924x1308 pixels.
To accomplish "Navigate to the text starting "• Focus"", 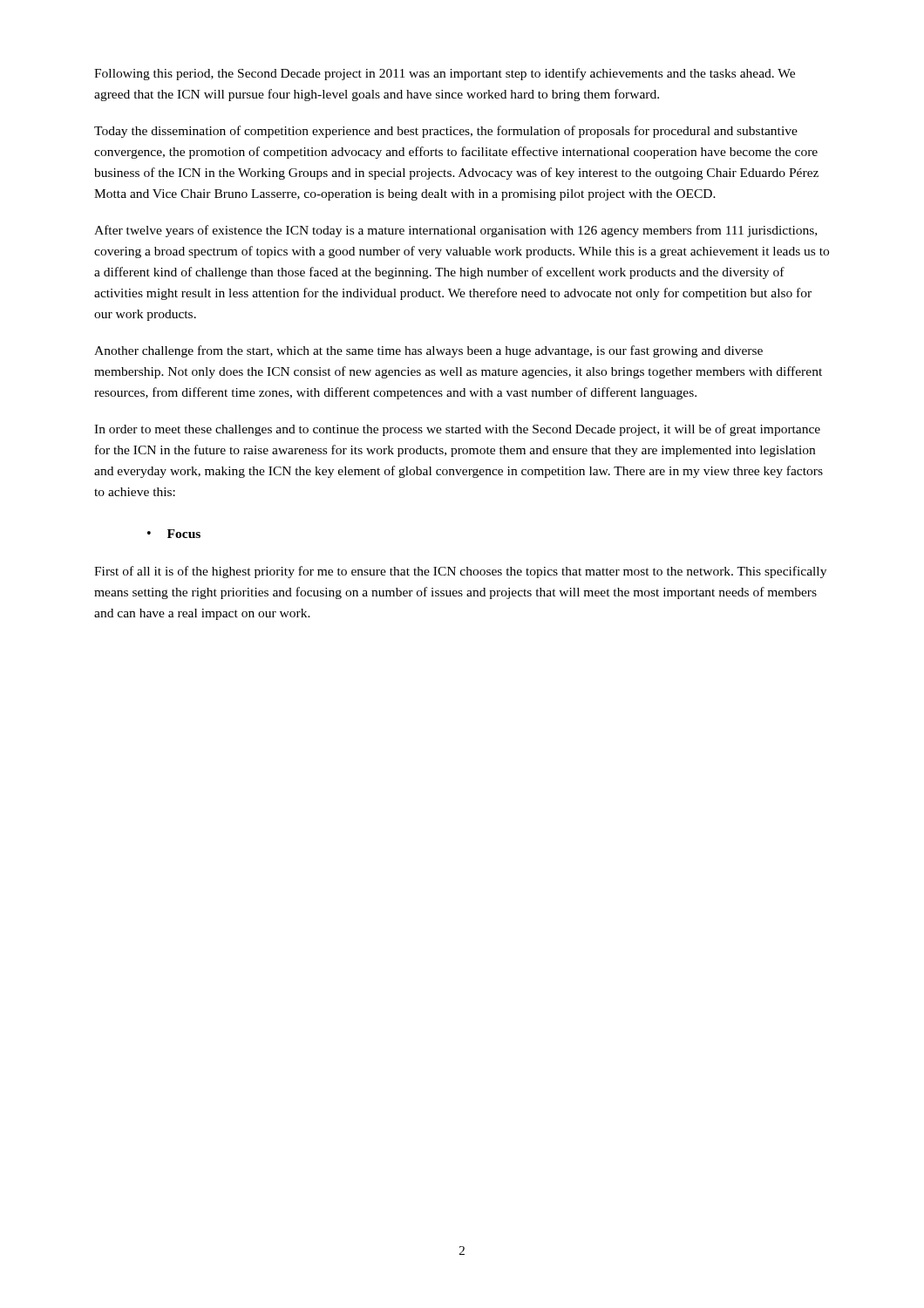I will (x=174, y=534).
